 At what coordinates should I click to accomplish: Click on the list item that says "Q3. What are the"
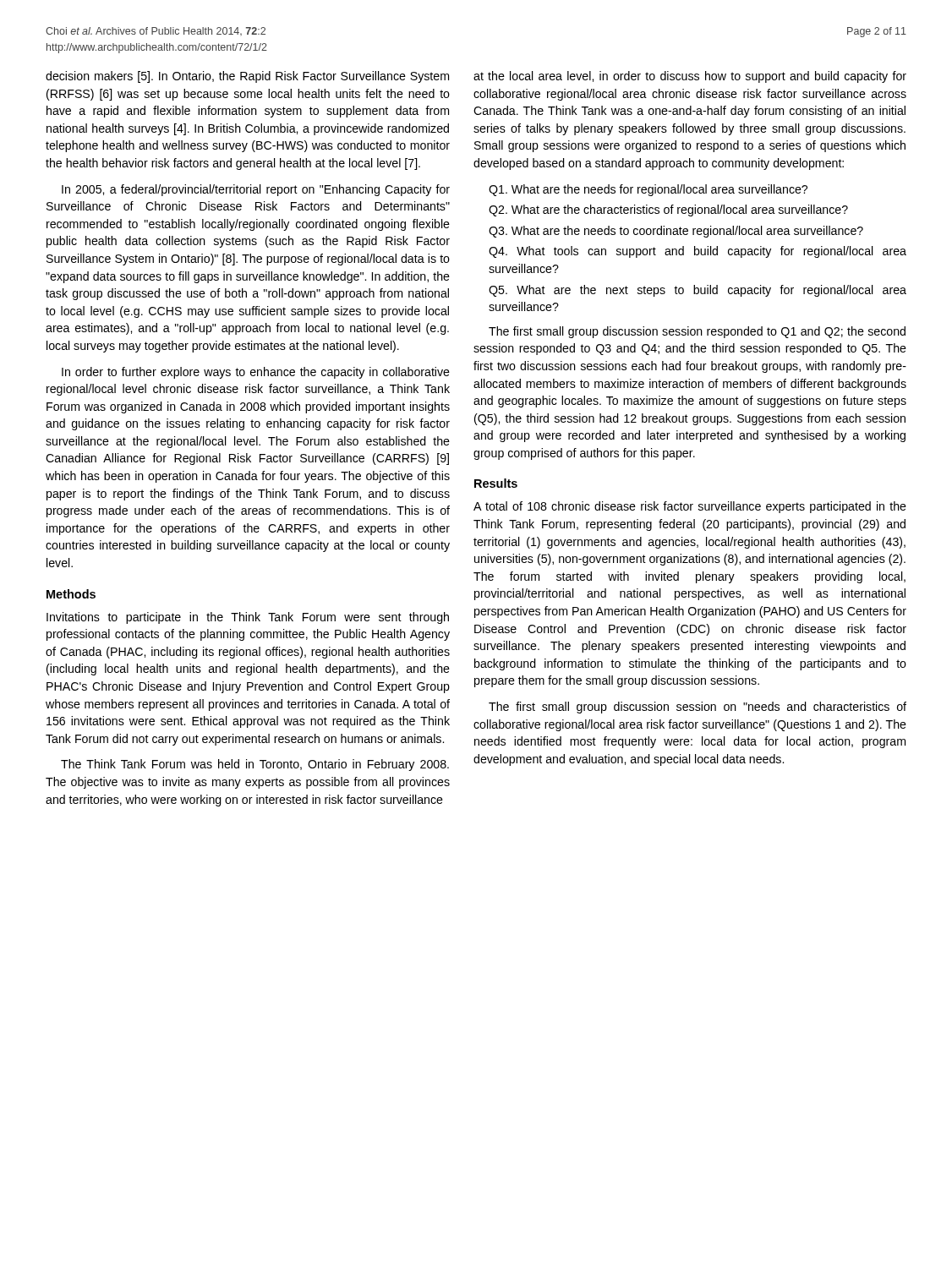pos(676,231)
